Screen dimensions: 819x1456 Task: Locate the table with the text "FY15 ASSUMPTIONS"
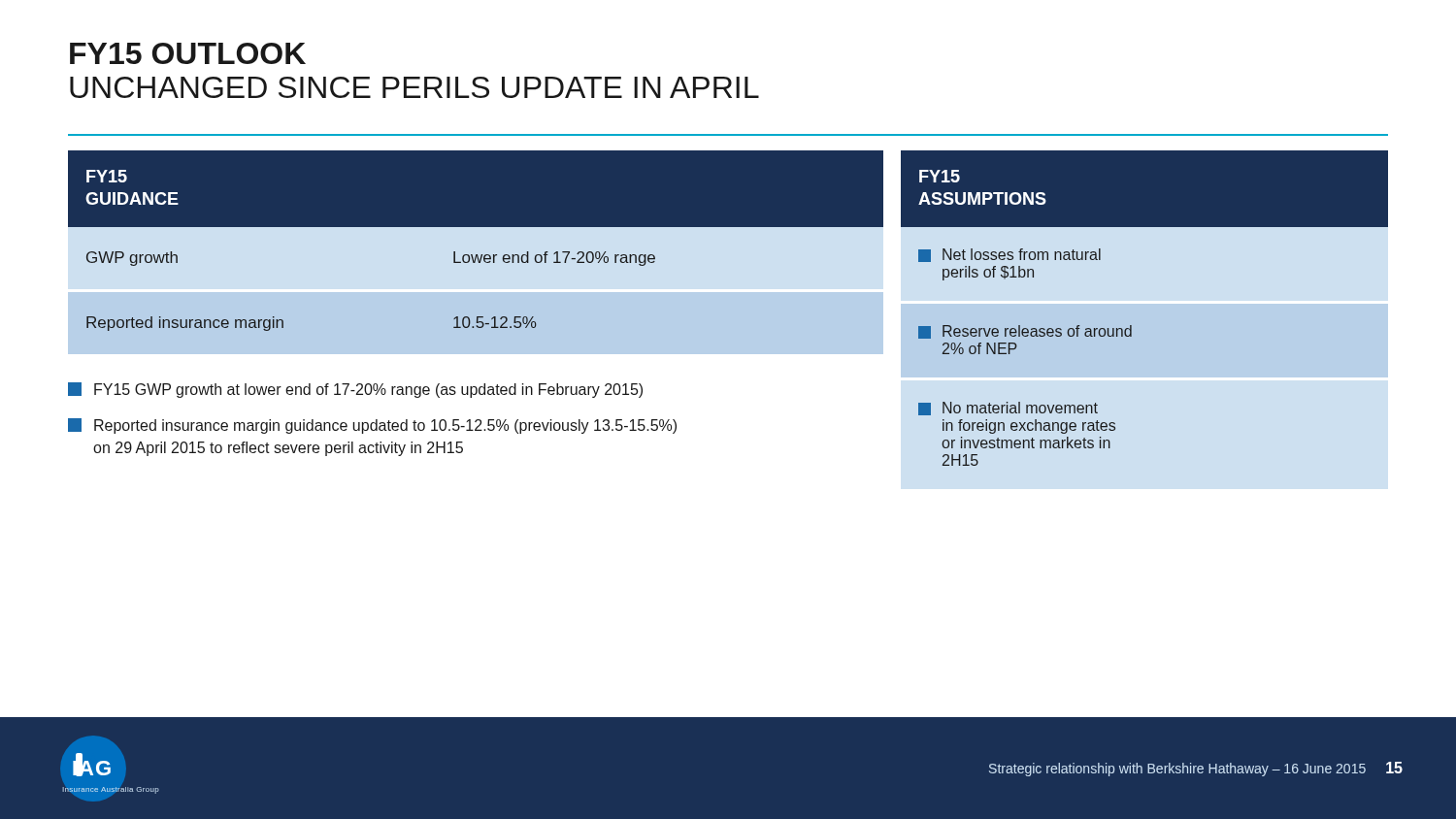point(1144,321)
